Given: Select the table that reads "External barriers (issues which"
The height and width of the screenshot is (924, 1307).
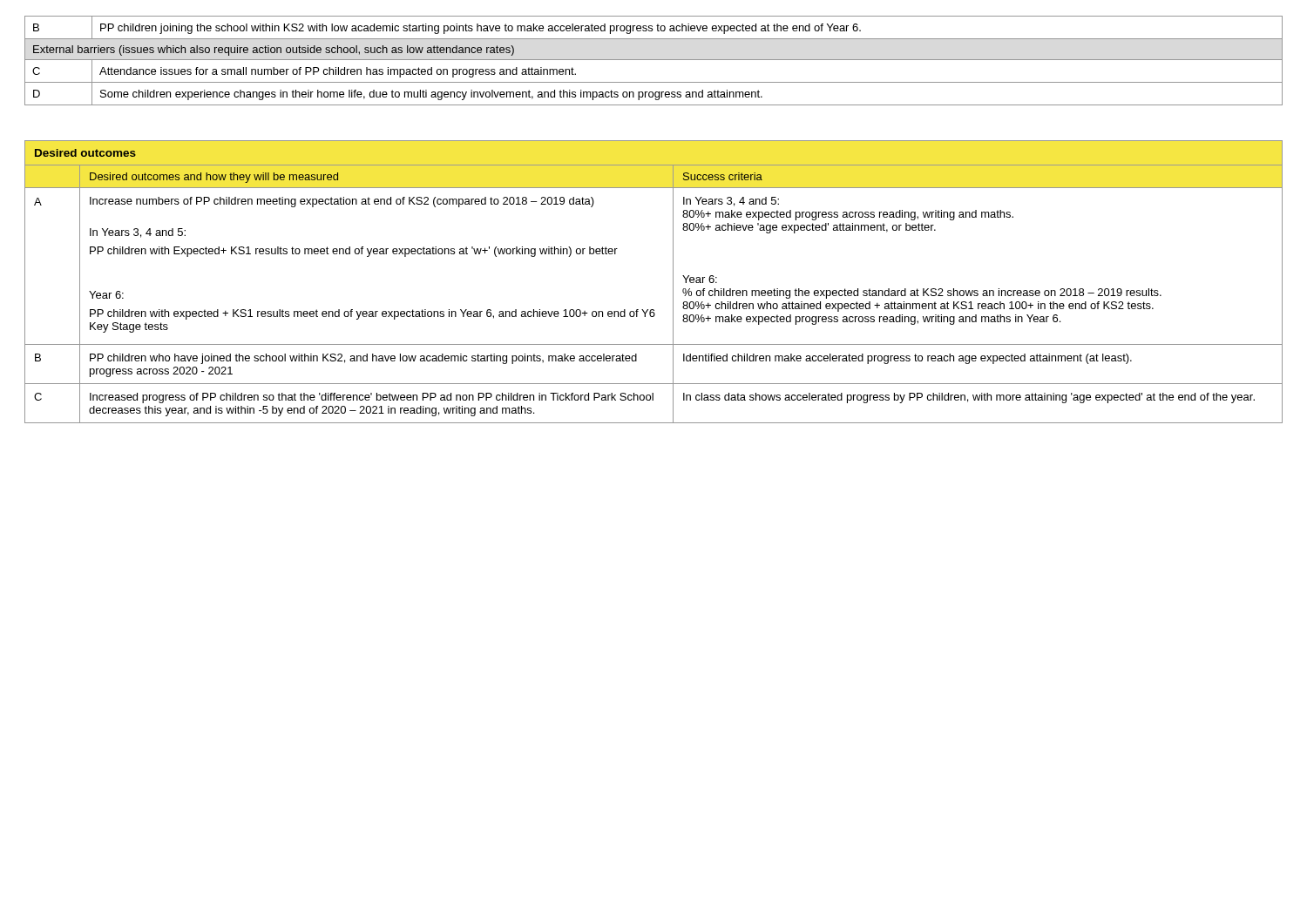Looking at the screenshot, I should coord(654,61).
